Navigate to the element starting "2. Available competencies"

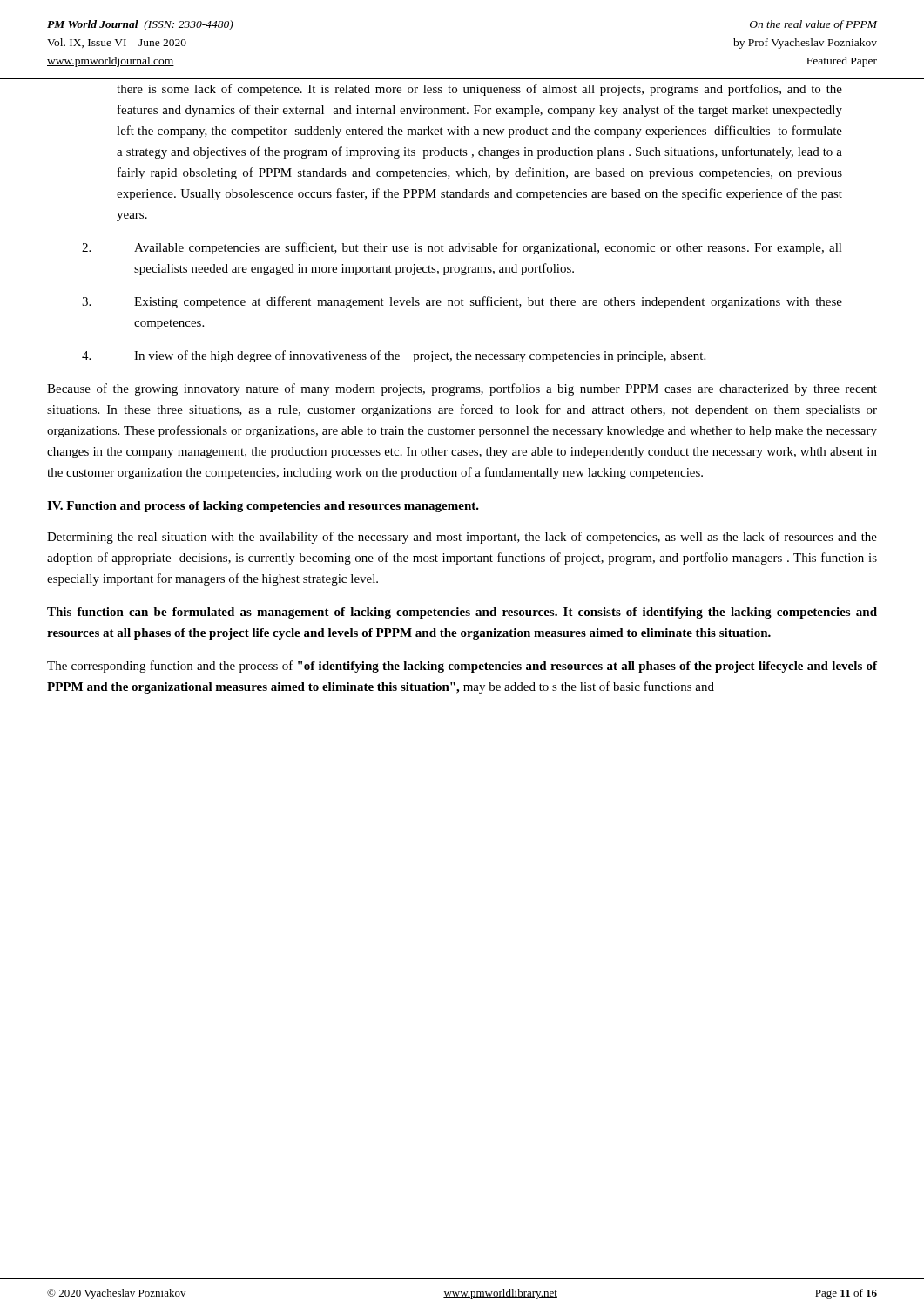click(x=462, y=258)
